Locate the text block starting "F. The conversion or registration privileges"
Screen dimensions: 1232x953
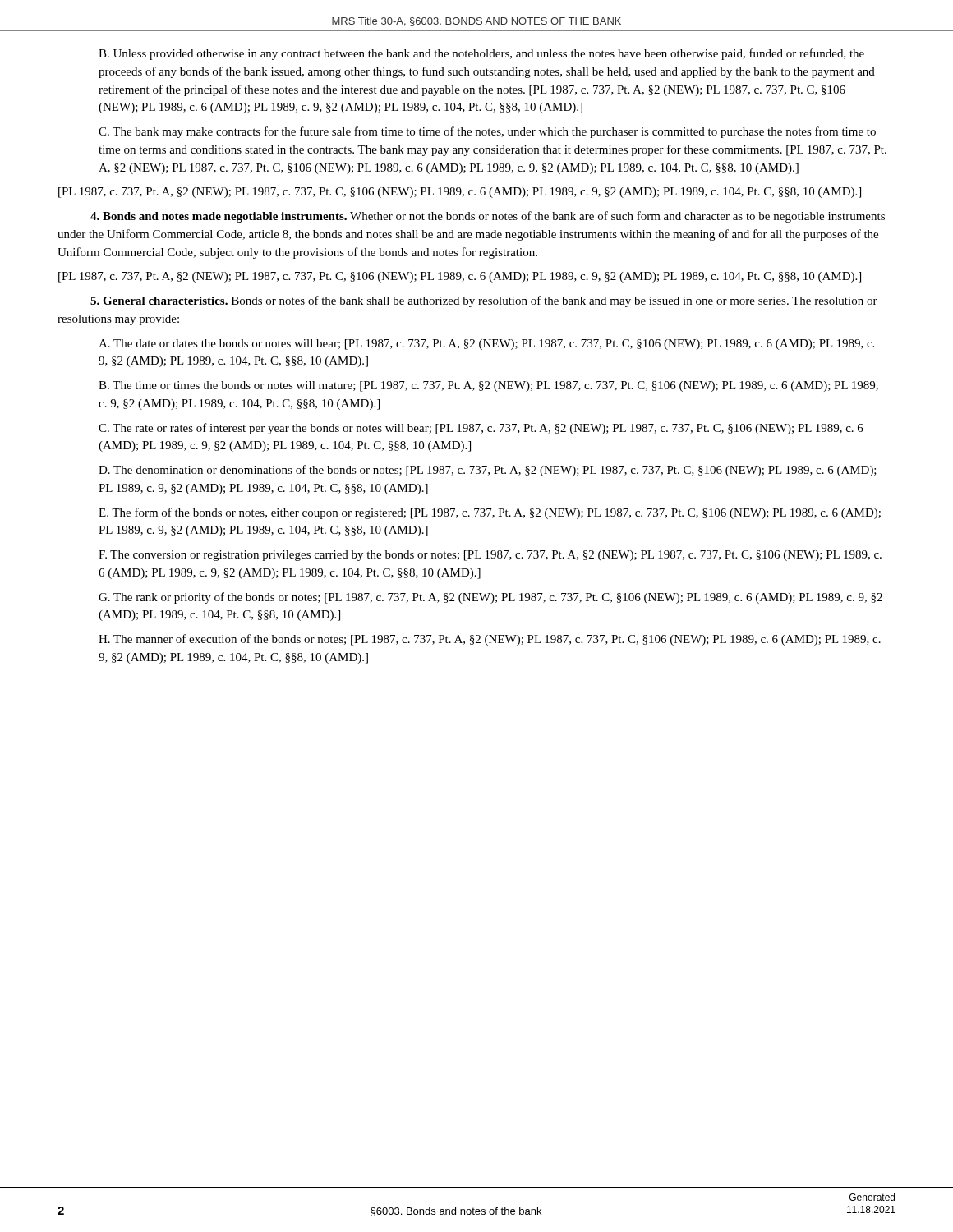click(x=493, y=564)
